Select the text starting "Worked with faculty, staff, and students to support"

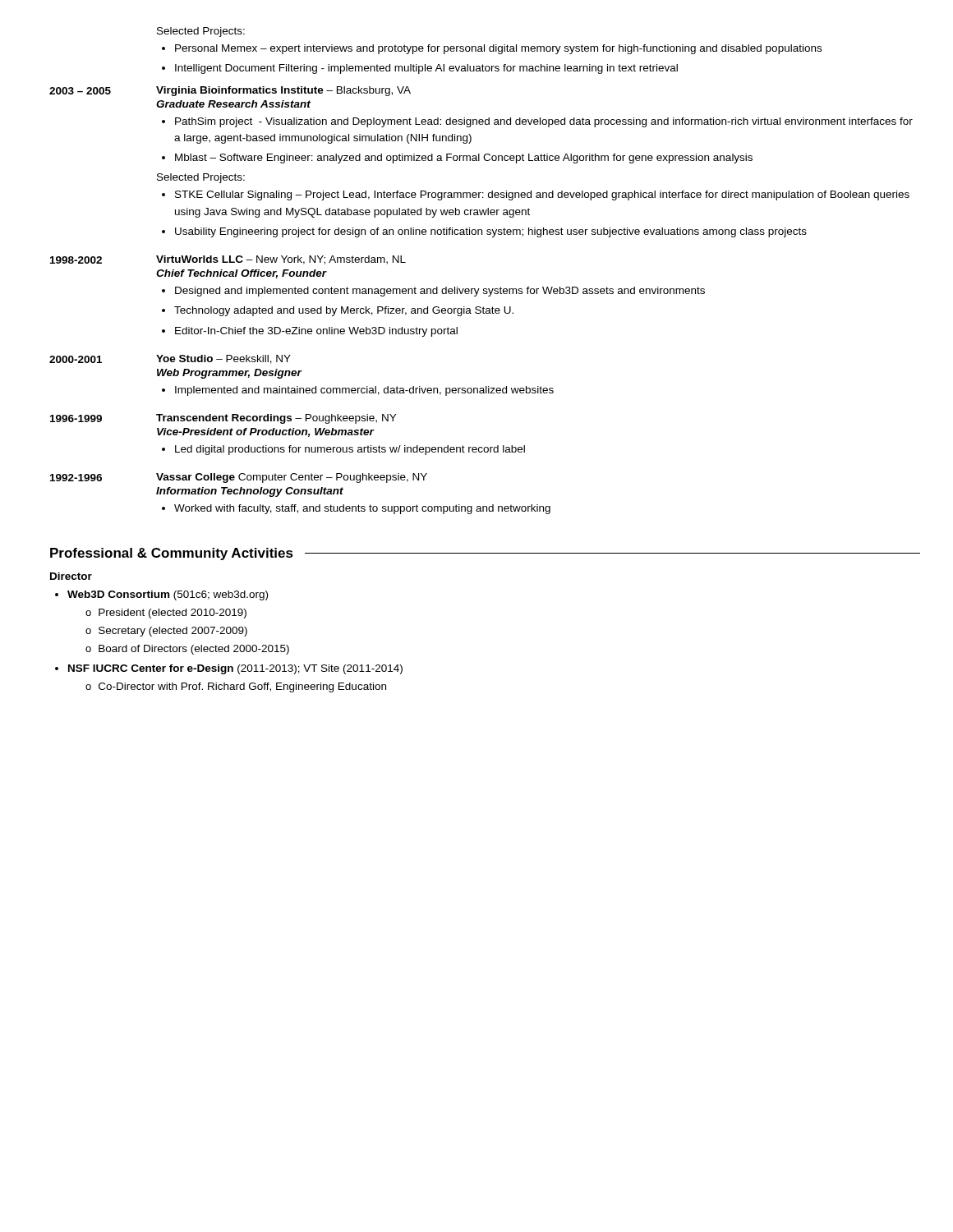click(363, 508)
